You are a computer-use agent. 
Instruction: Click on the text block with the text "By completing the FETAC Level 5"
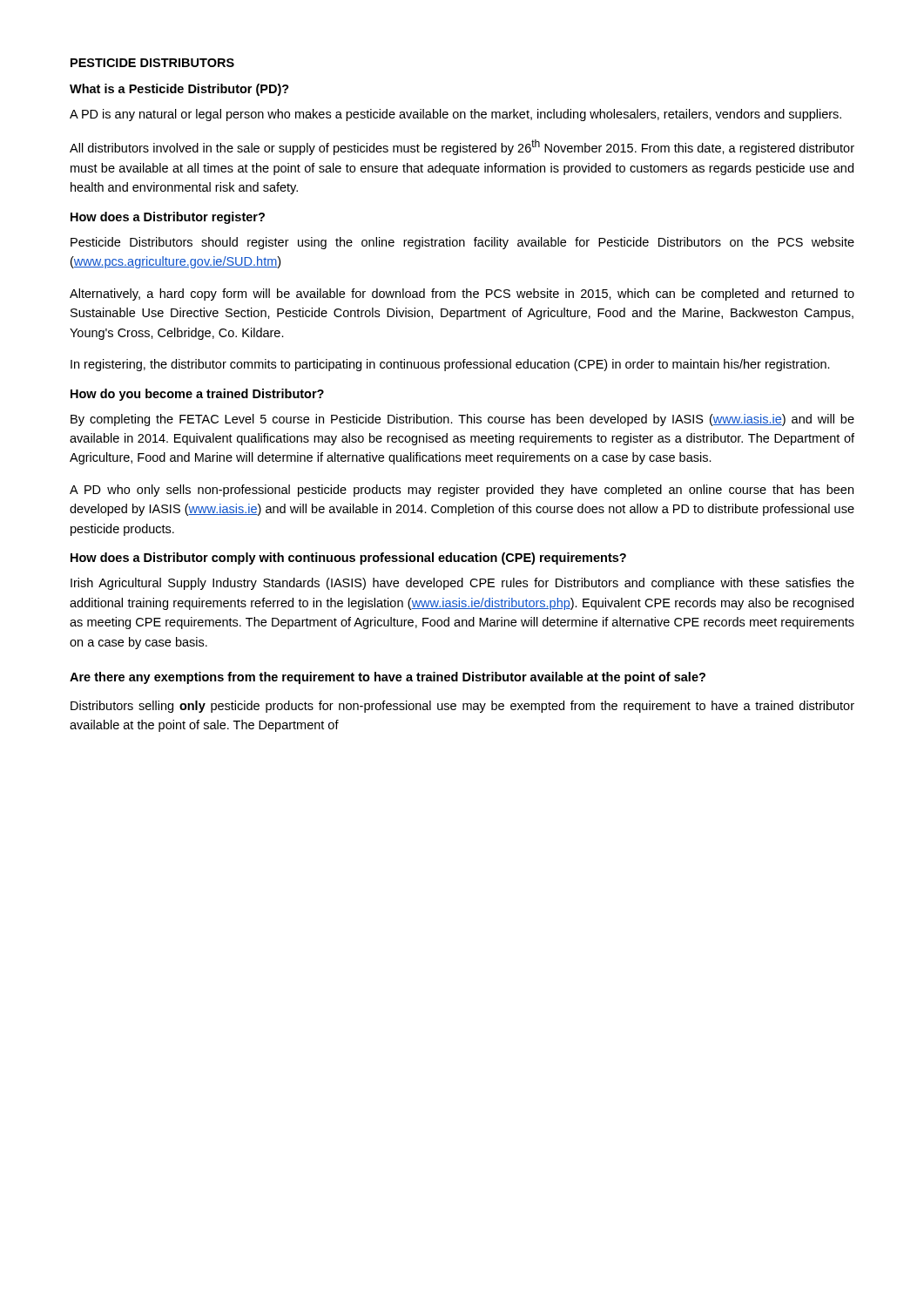462,438
